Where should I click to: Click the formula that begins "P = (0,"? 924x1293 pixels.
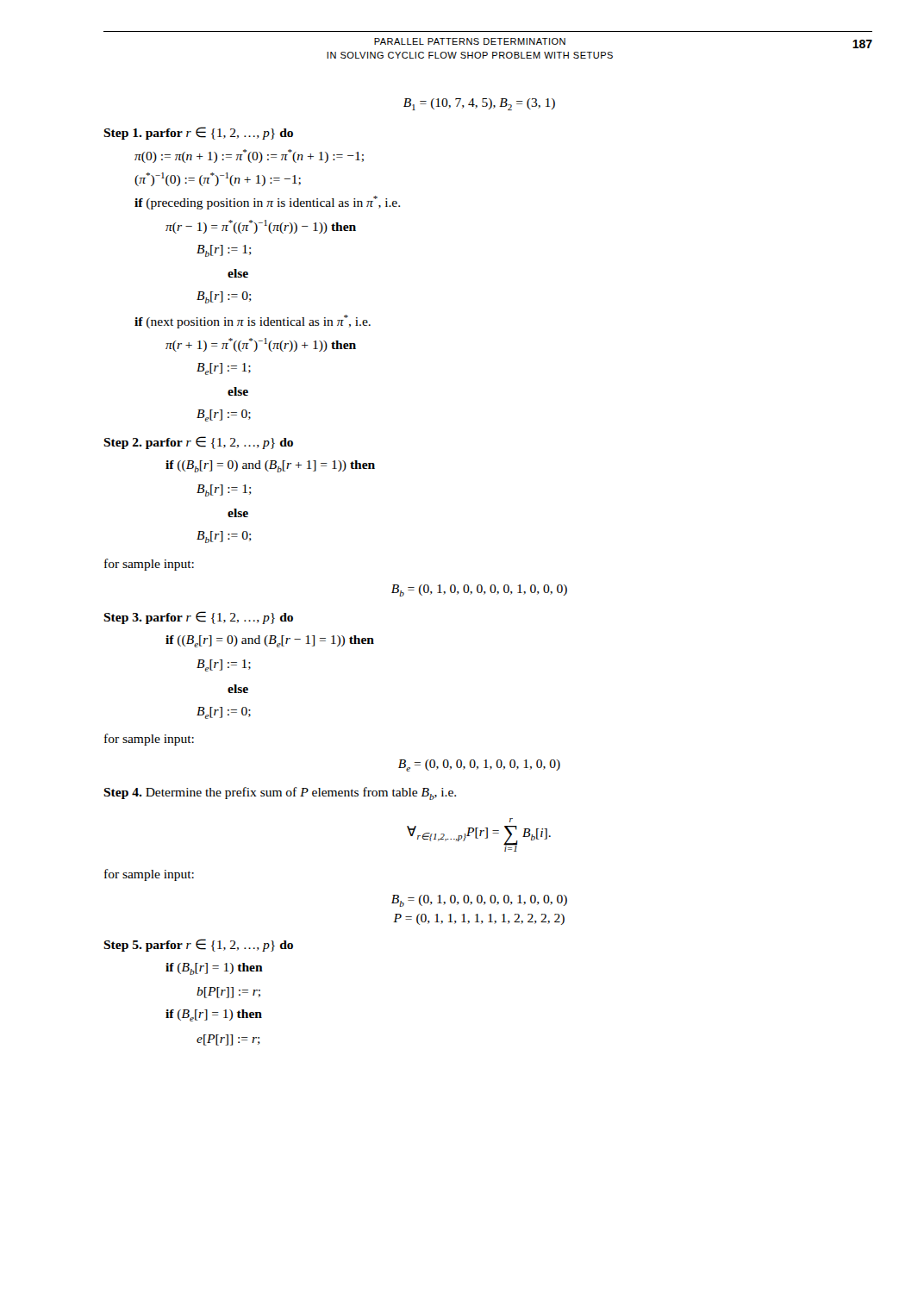point(479,918)
